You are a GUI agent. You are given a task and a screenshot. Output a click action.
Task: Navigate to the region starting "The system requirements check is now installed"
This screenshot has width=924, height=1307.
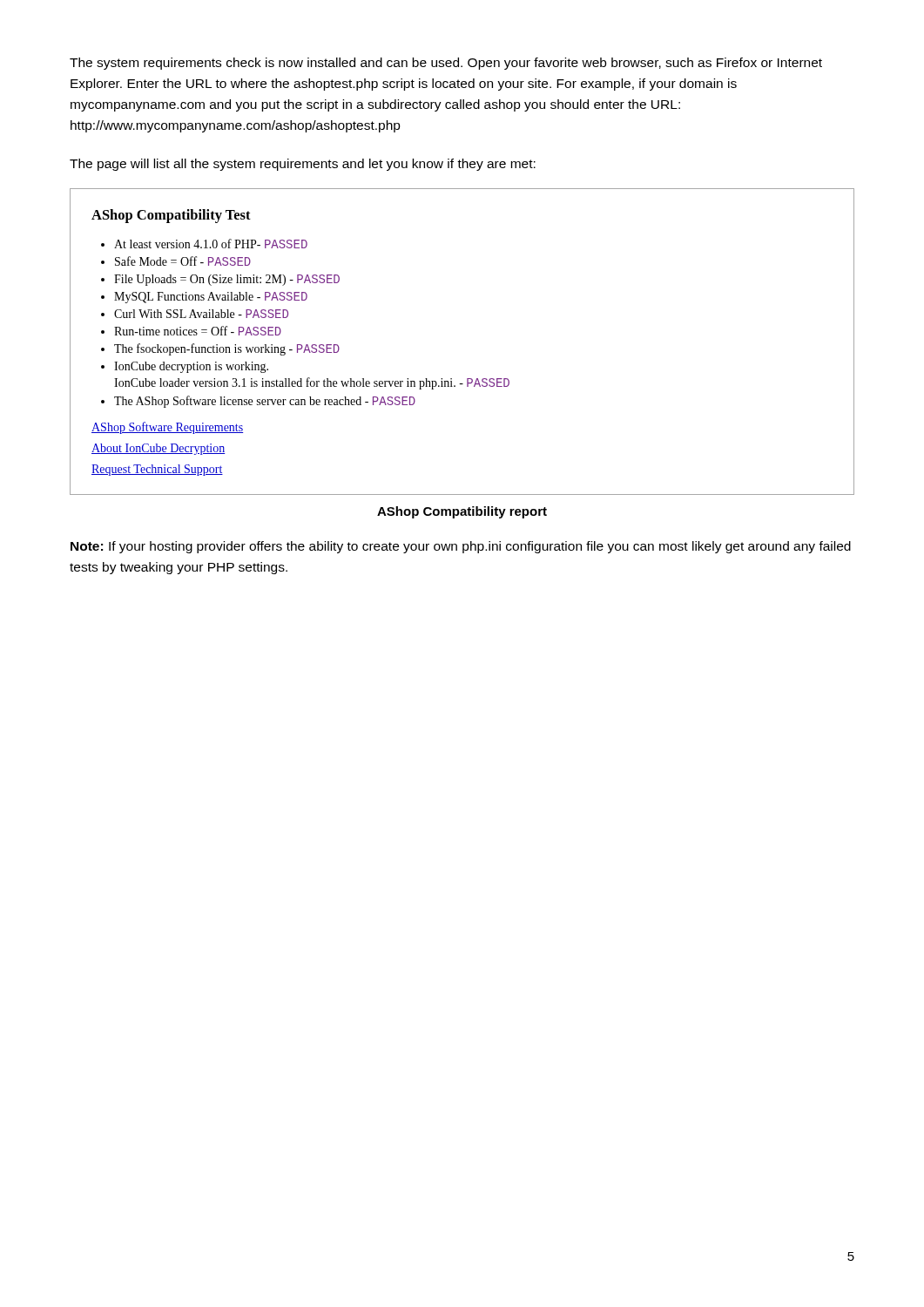click(446, 94)
